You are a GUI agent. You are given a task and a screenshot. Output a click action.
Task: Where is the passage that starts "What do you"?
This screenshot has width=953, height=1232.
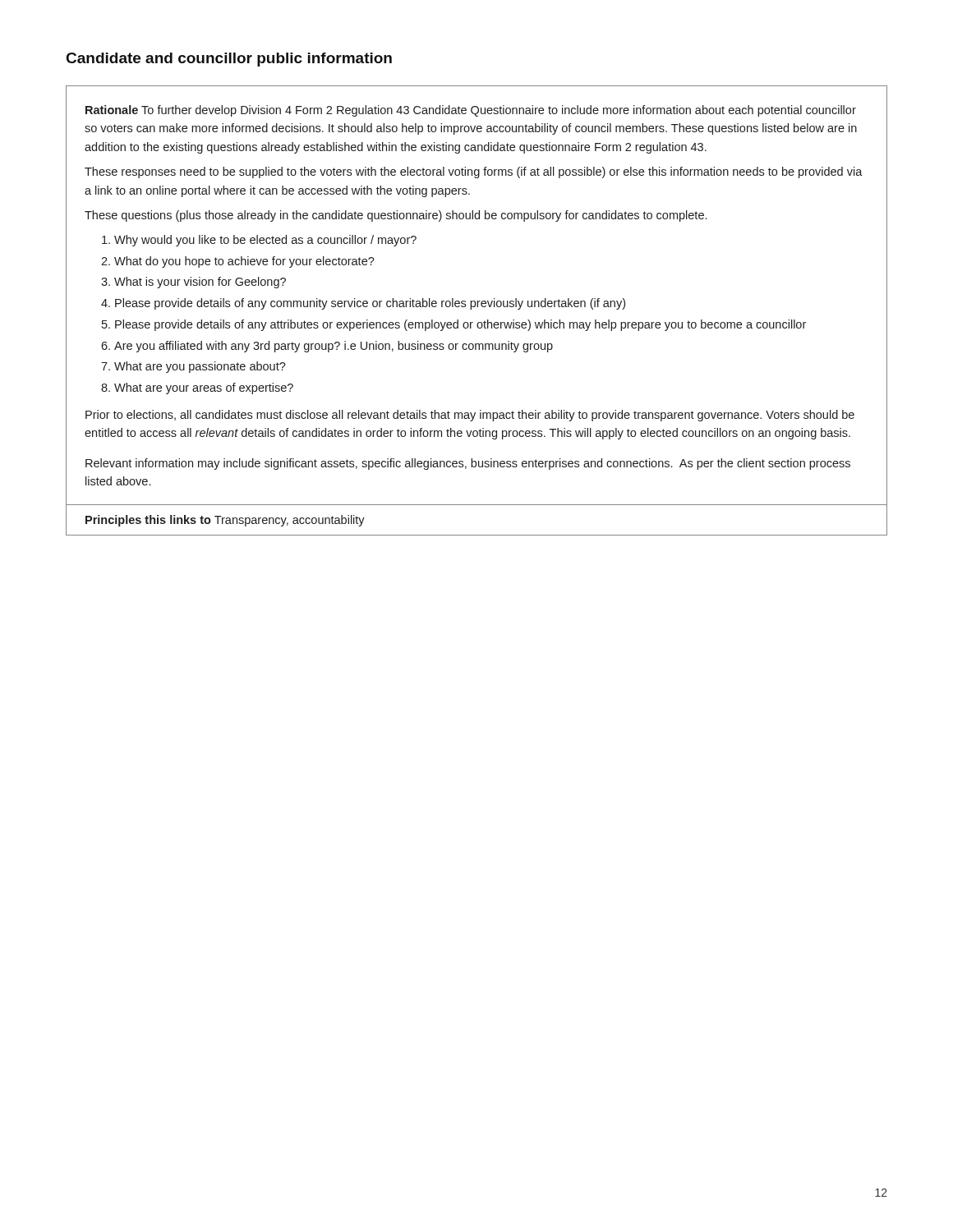[244, 261]
